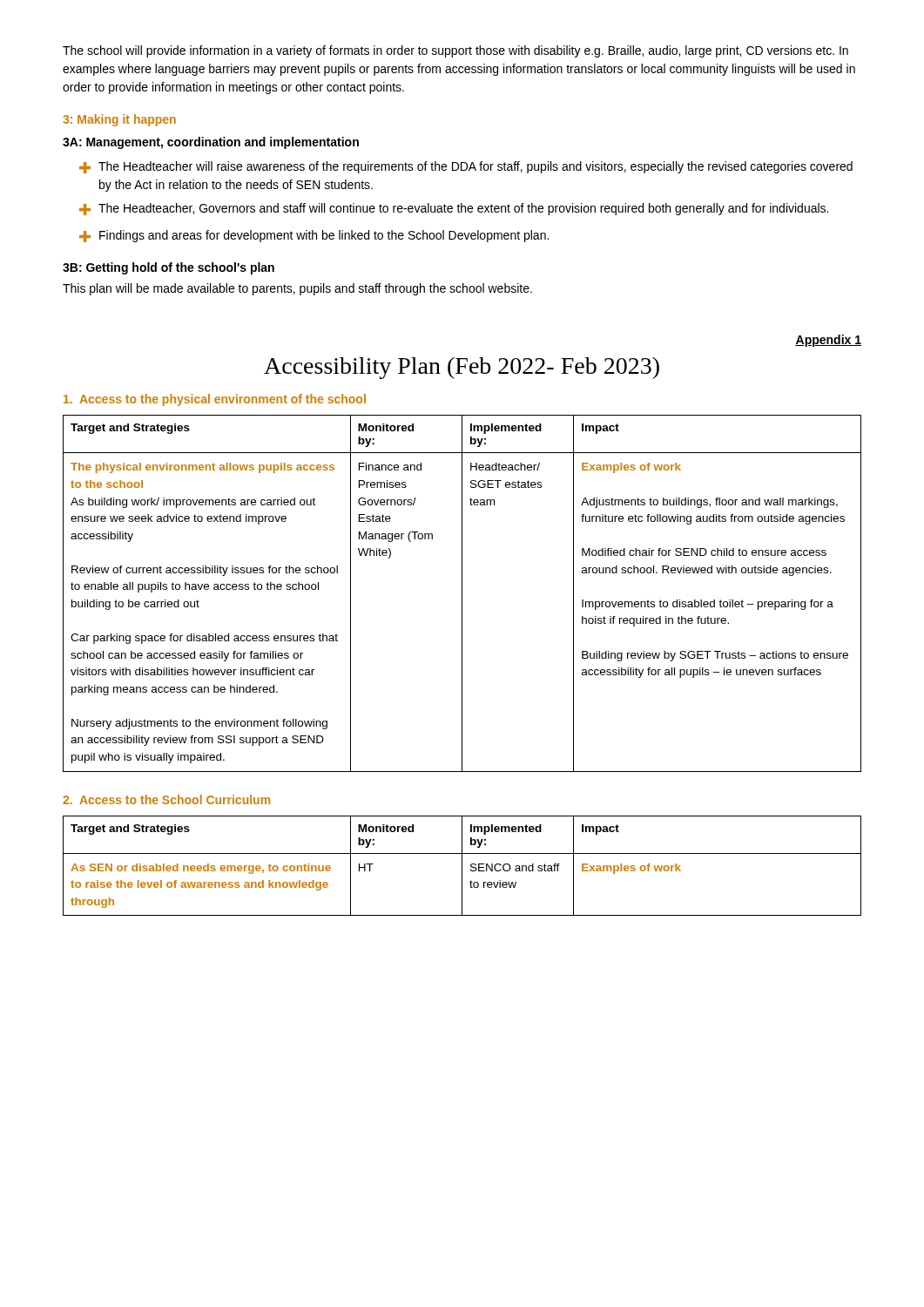Find the section header on this page that starts "3A: Management, coordination and"

tap(211, 142)
